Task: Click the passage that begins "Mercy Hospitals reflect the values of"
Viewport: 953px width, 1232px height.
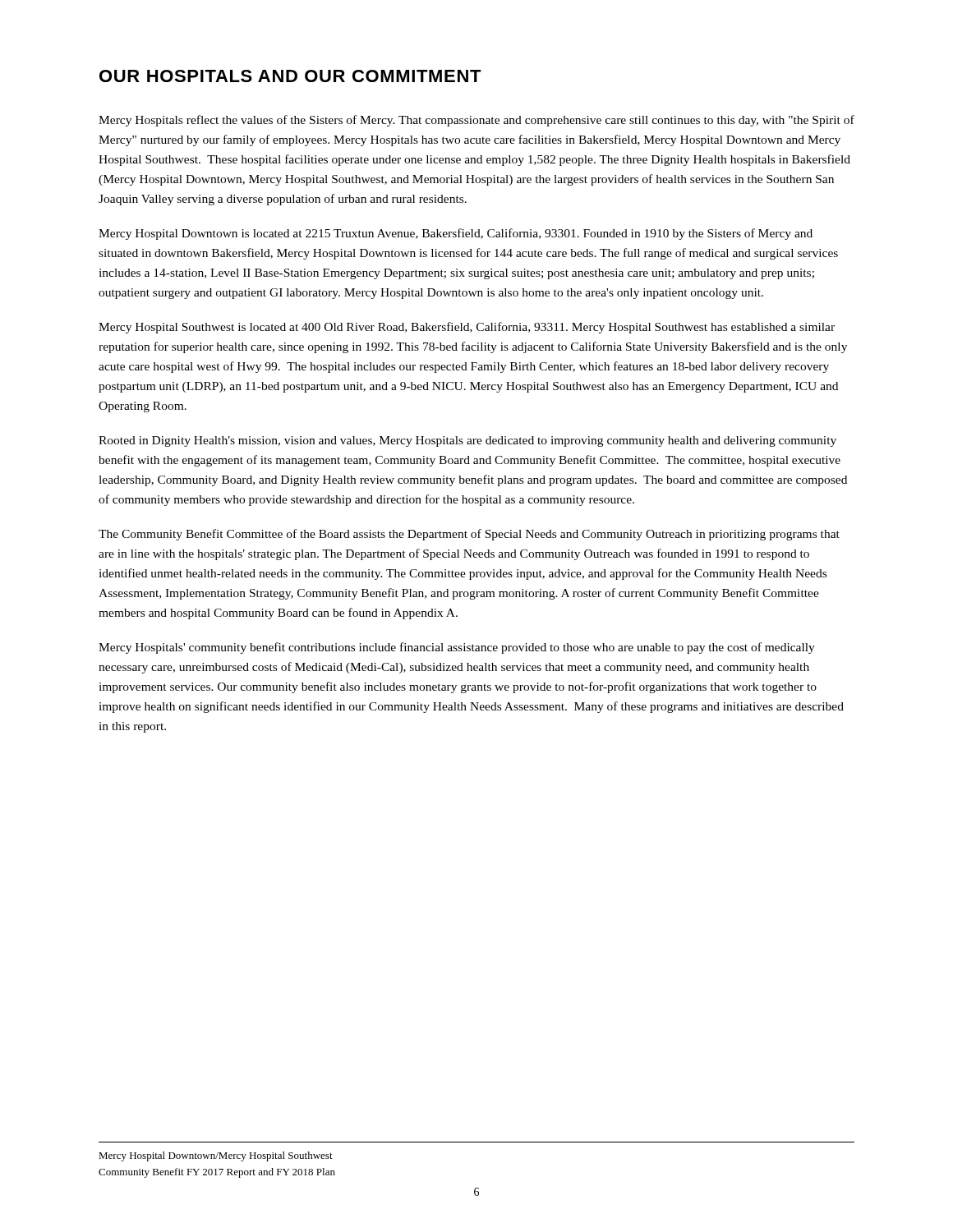Action: tap(476, 159)
